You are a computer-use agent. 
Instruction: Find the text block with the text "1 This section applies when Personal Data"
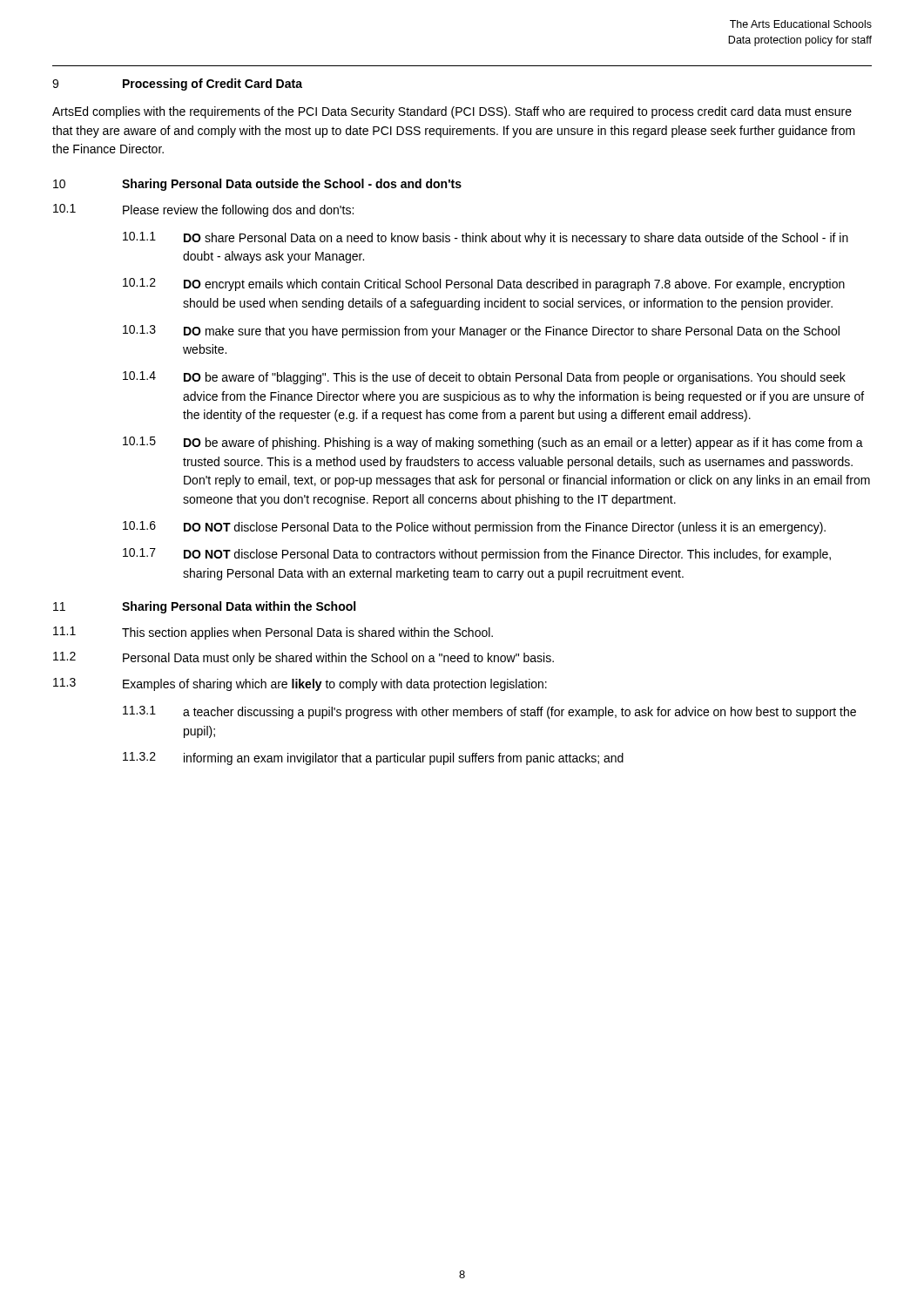pos(462,633)
